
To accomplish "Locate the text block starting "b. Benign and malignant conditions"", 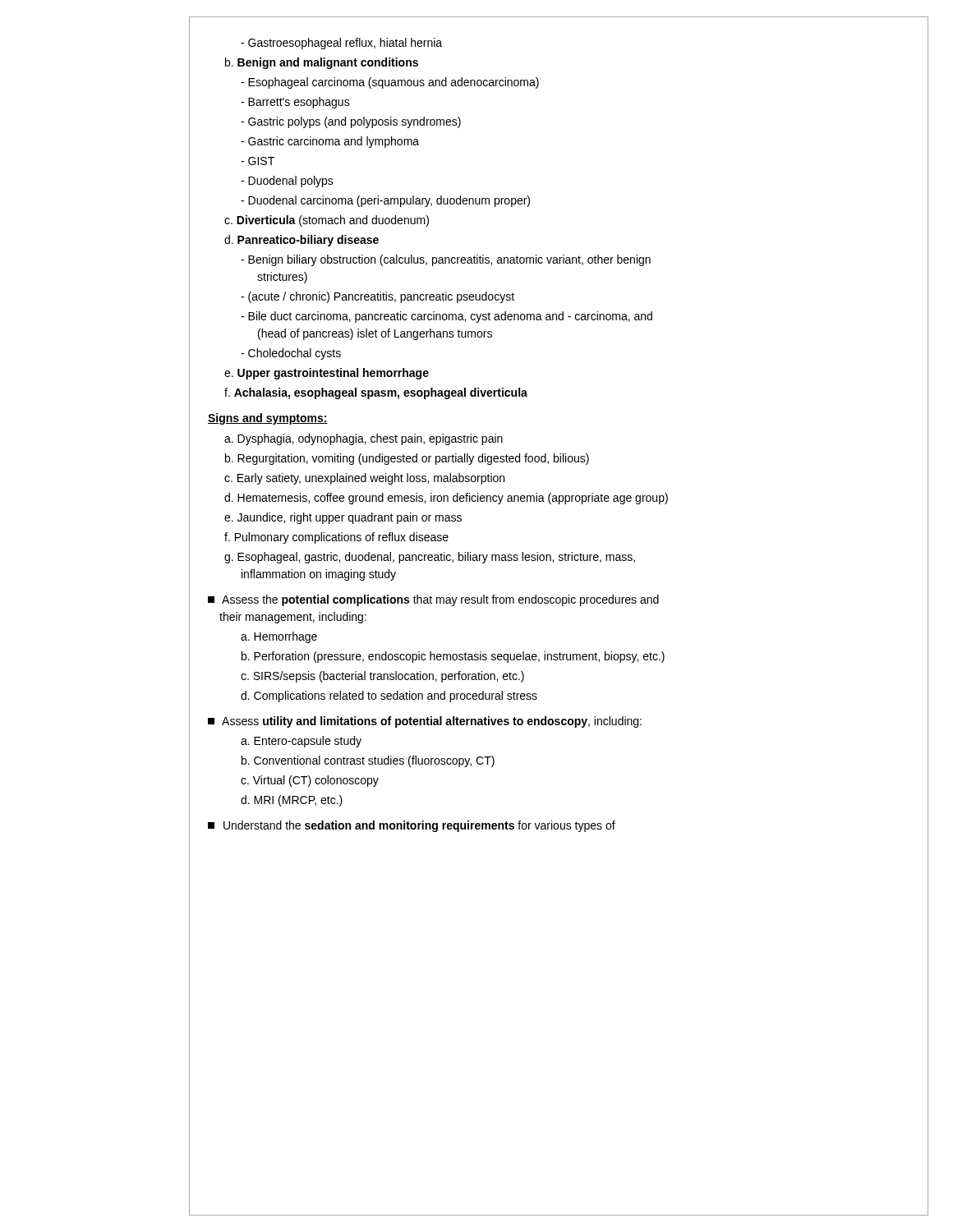I will pos(321,62).
